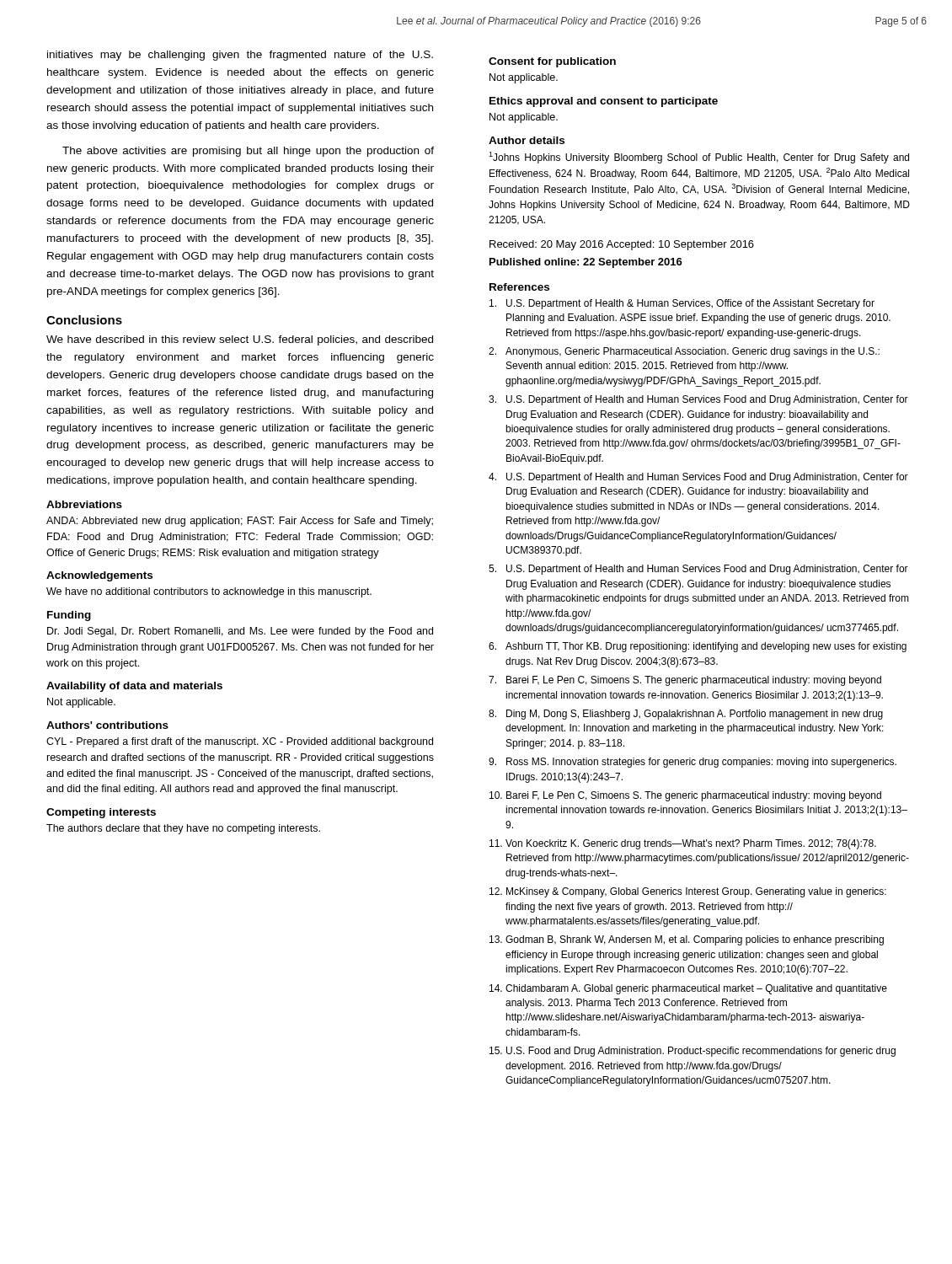Find the element starting "1Johns Hopkins University"
Image resolution: width=952 pixels, height=1264 pixels.
pos(699,188)
